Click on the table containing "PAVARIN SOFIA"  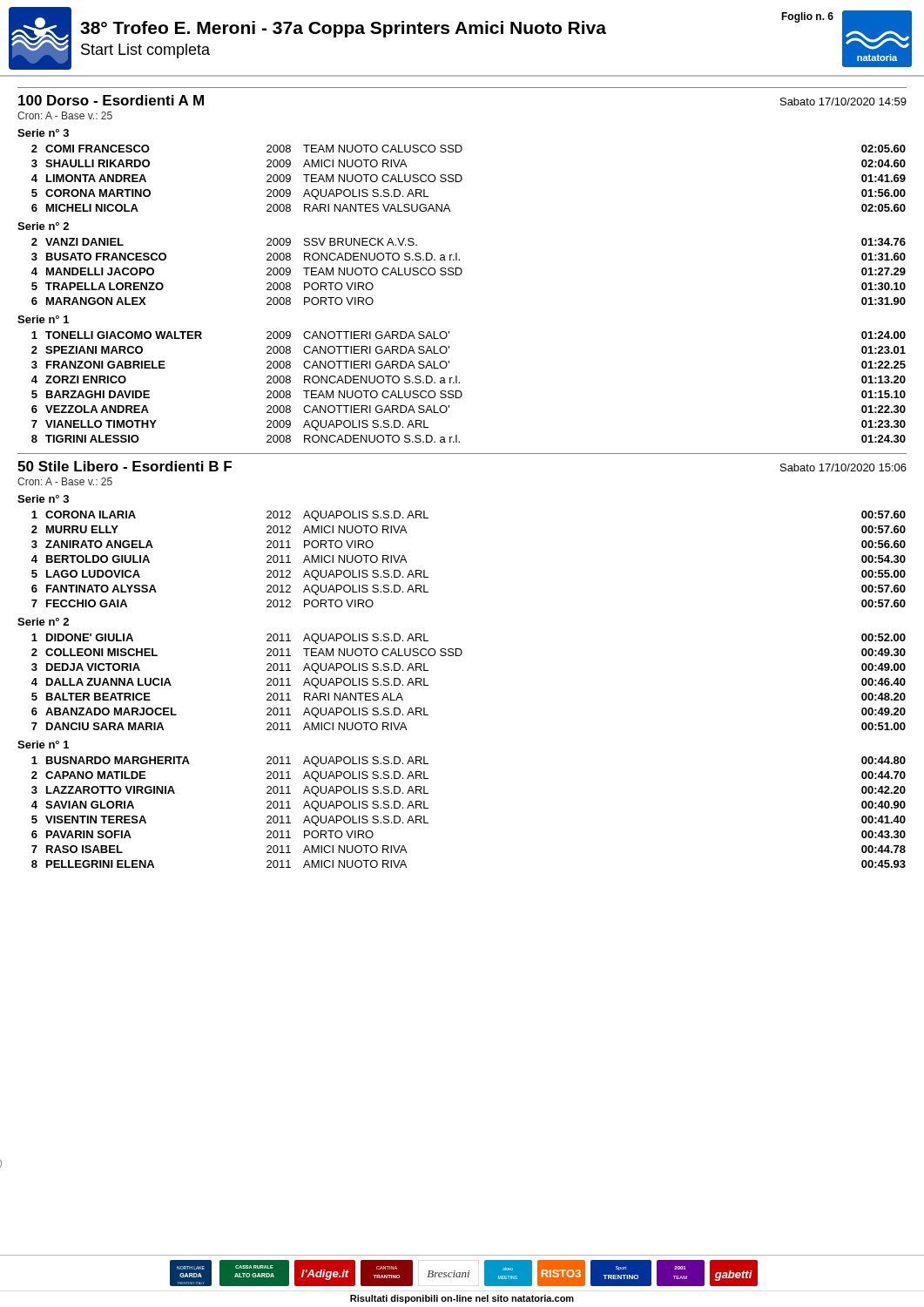click(462, 812)
